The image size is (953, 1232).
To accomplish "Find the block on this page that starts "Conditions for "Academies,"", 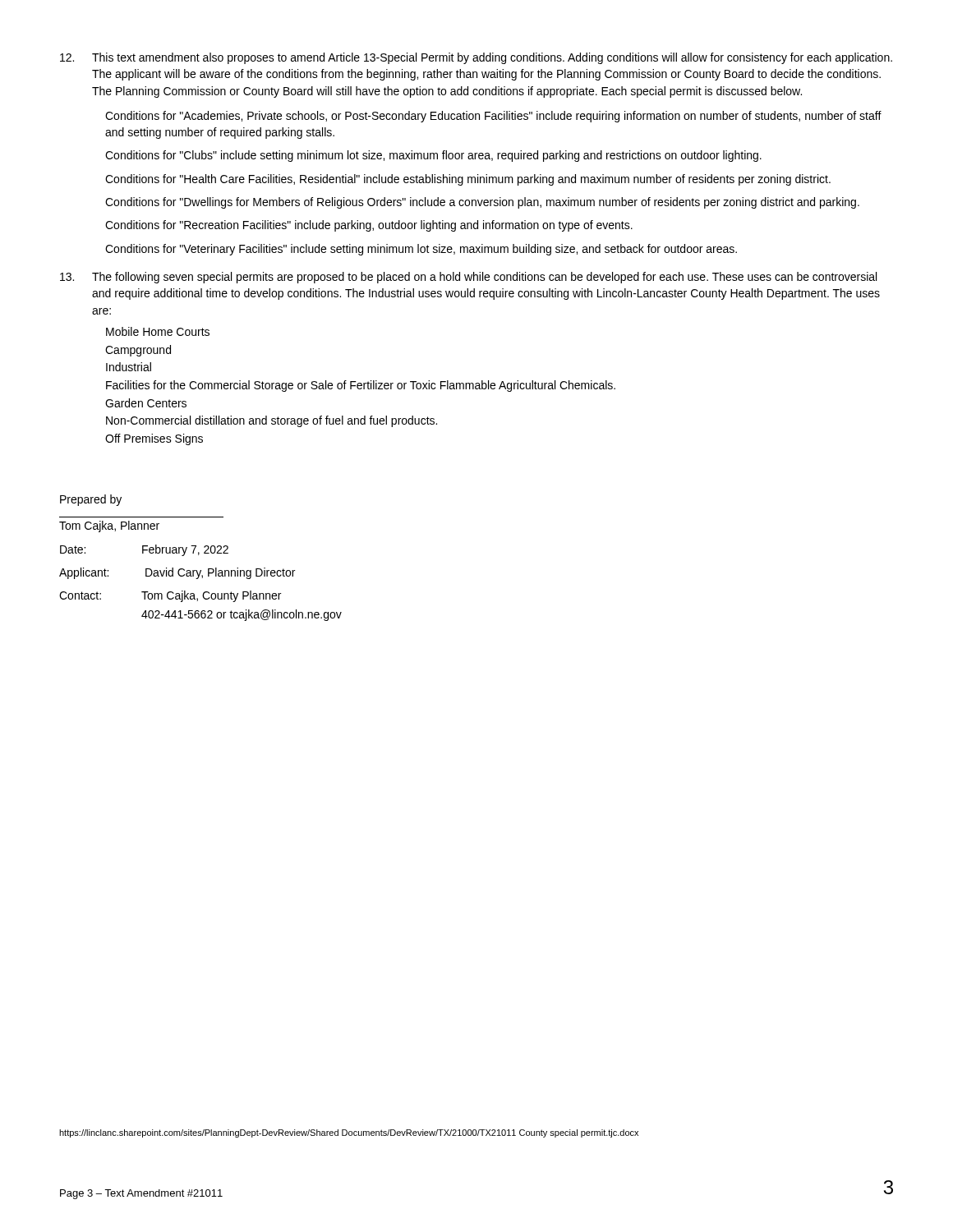I will point(493,124).
